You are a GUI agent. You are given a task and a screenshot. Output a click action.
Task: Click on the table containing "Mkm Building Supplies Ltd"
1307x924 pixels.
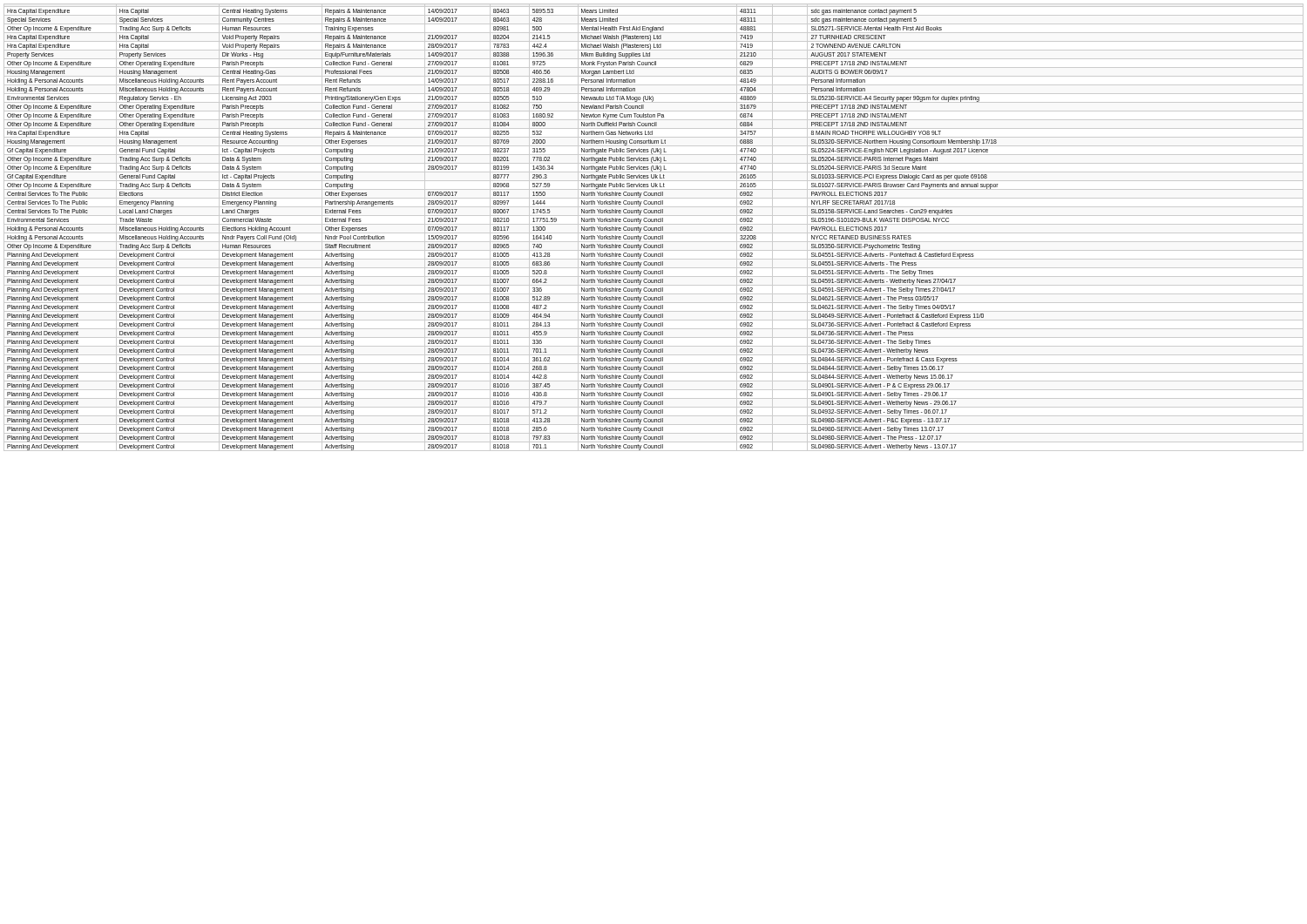tap(654, 227)
